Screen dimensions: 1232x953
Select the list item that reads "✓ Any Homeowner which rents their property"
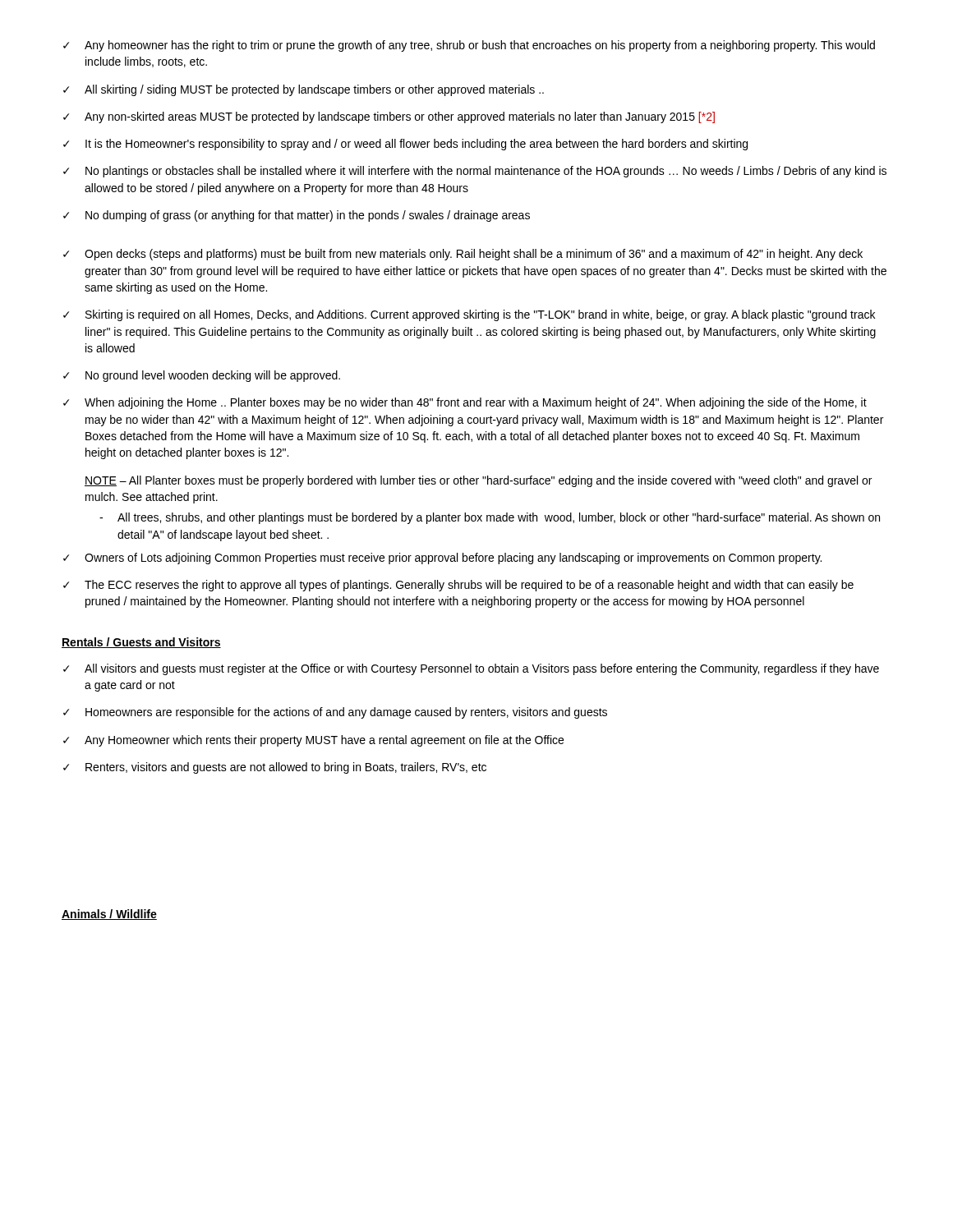click(x=474, y=740)
